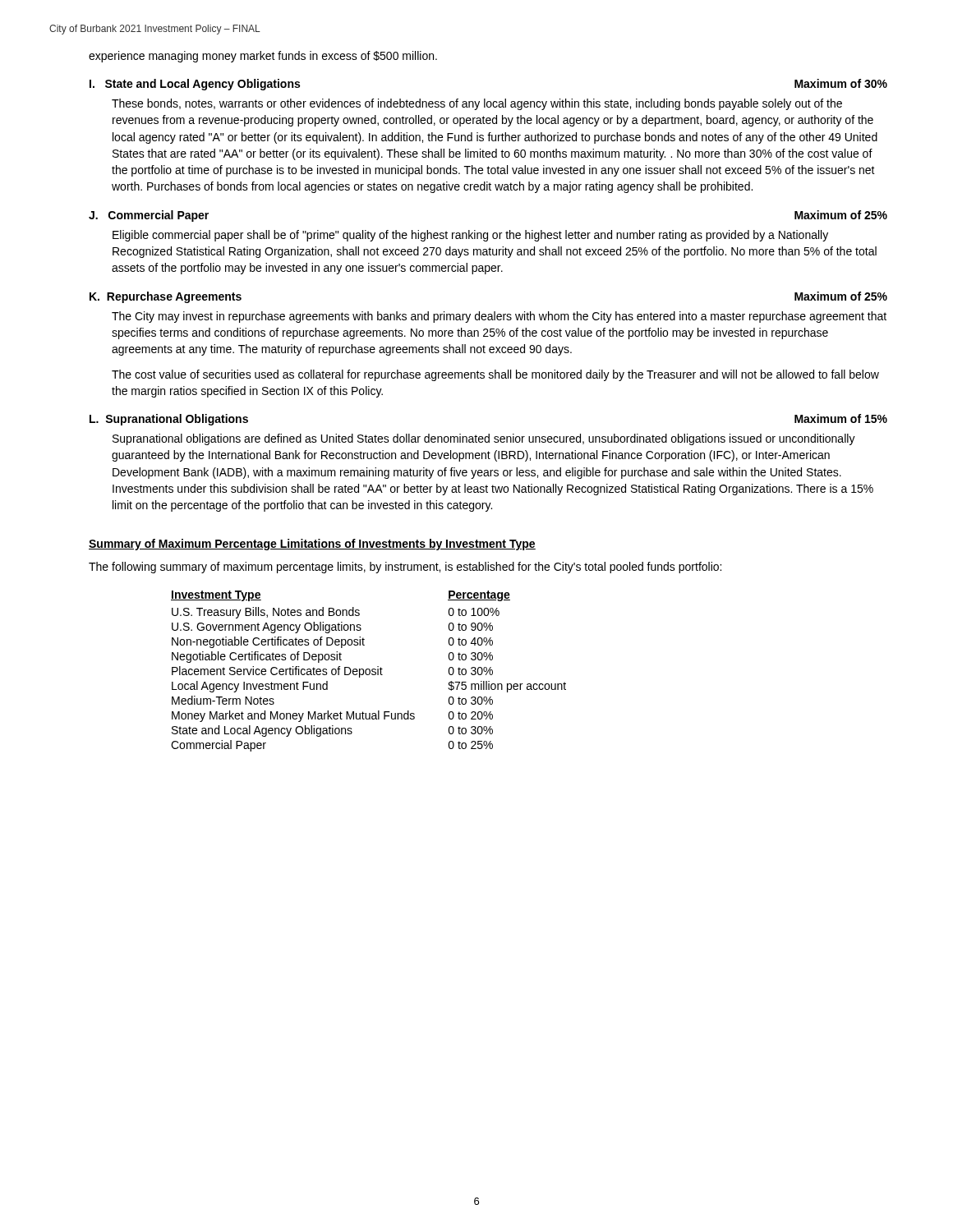Where is the section header that starts "K. Repurchase Agreements Maximum"?
This screenshot has width=953, height=1232.
pyautogui.click(x=170, y=297)
